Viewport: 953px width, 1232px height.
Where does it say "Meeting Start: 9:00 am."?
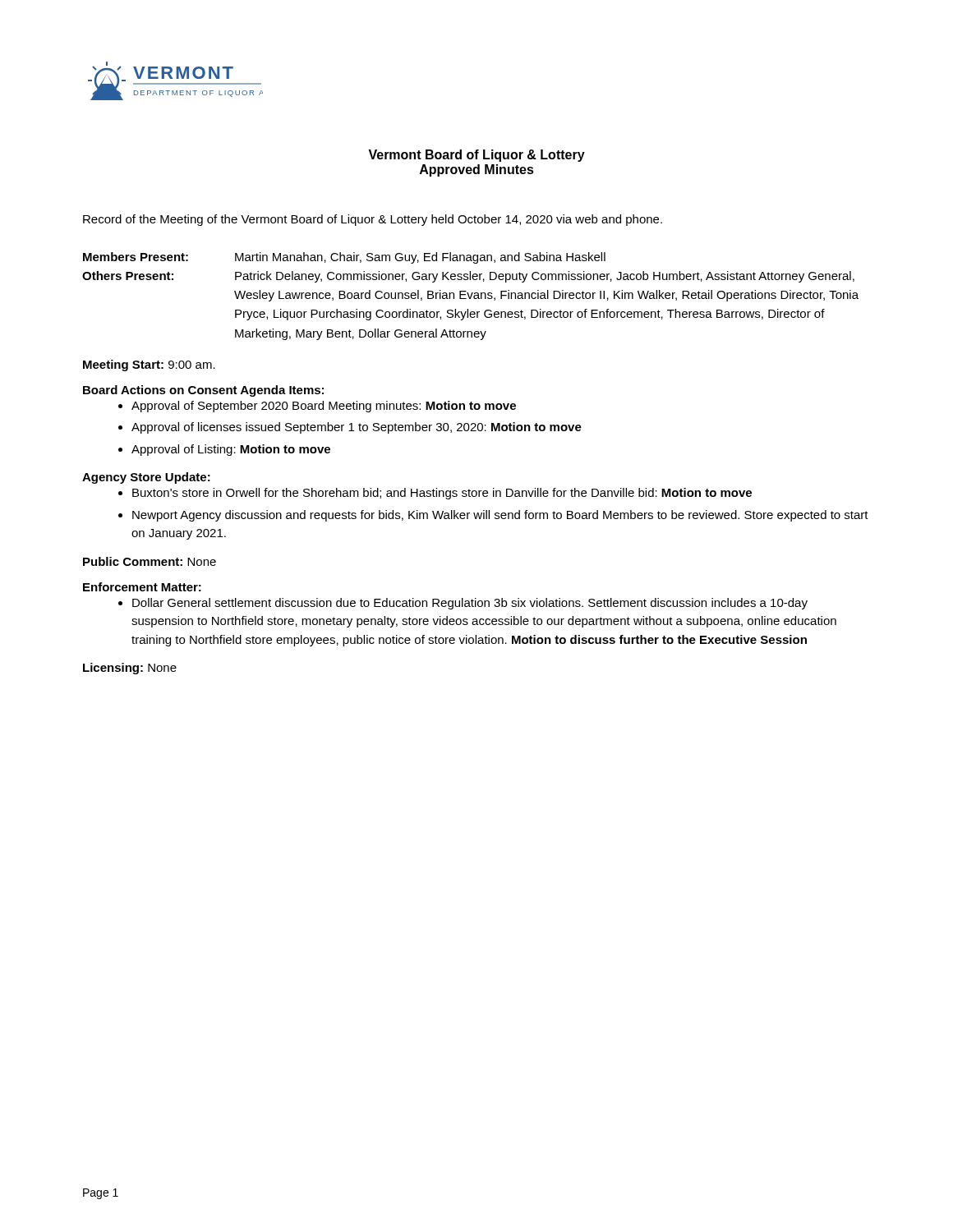pyautogui.click(x=149, y=364)
